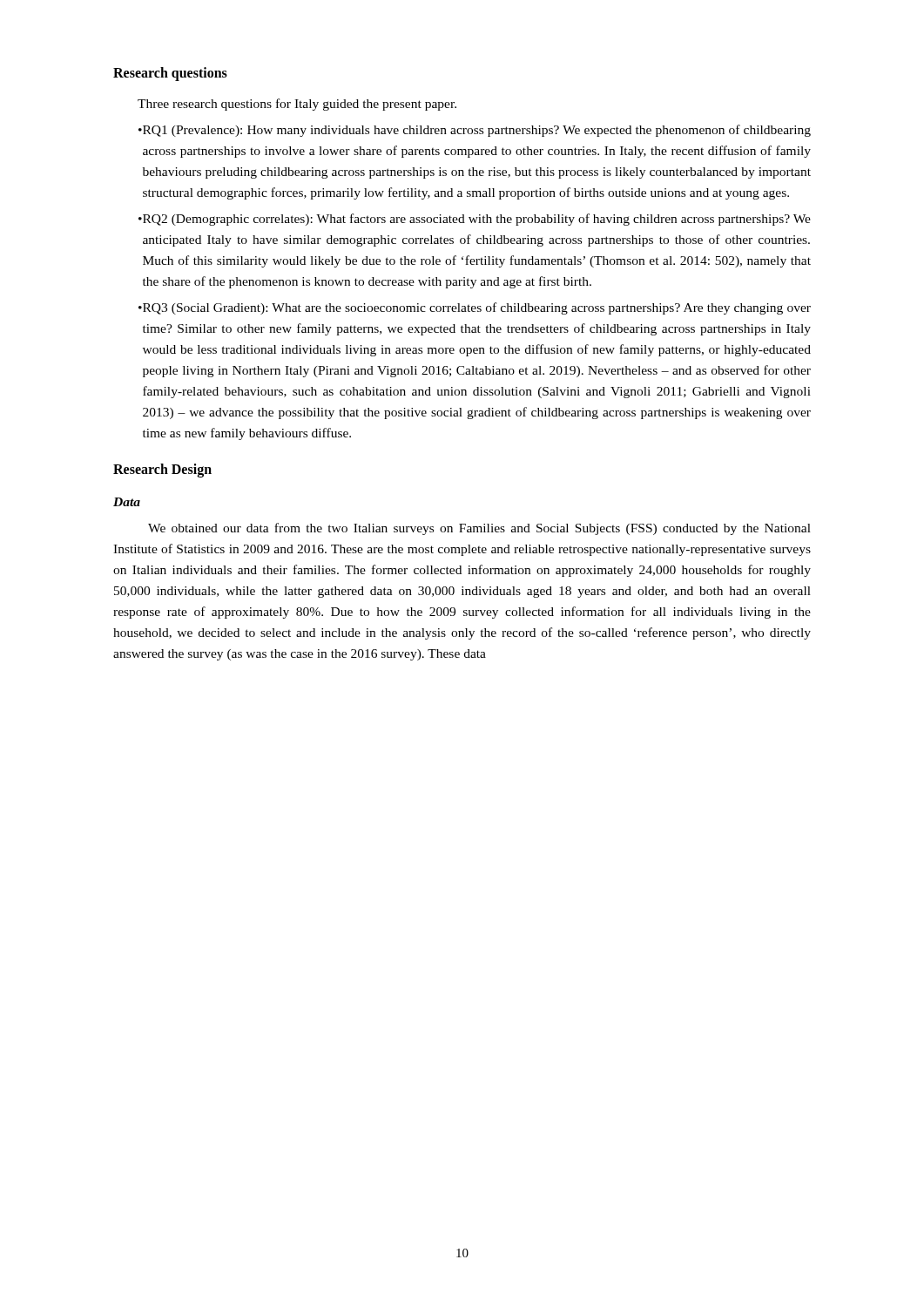Select the text block that says "We obtained our data from the two"
The image size is (924, 1307).
[462, 590]
